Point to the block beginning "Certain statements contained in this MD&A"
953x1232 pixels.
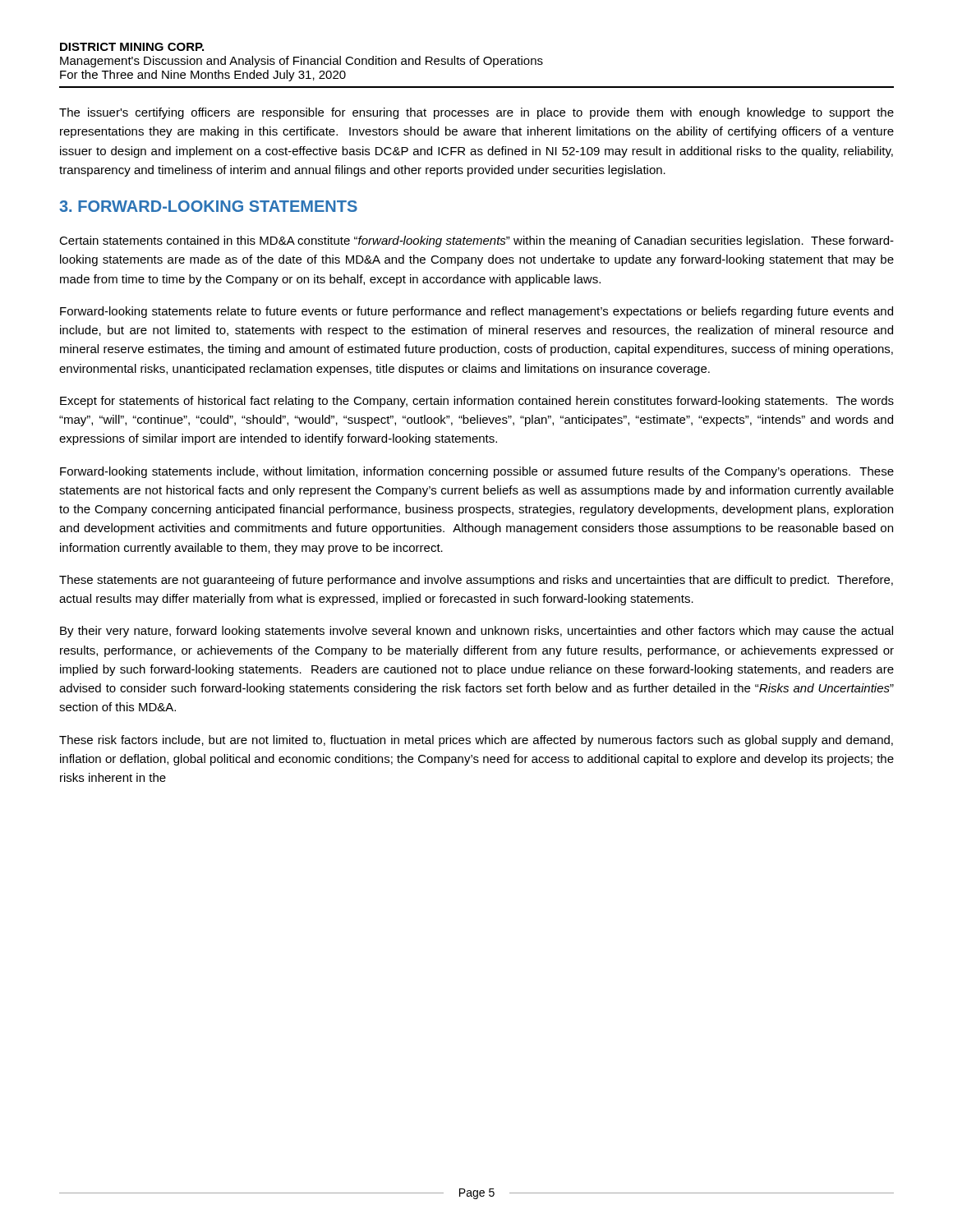click(x=476, y=259)
